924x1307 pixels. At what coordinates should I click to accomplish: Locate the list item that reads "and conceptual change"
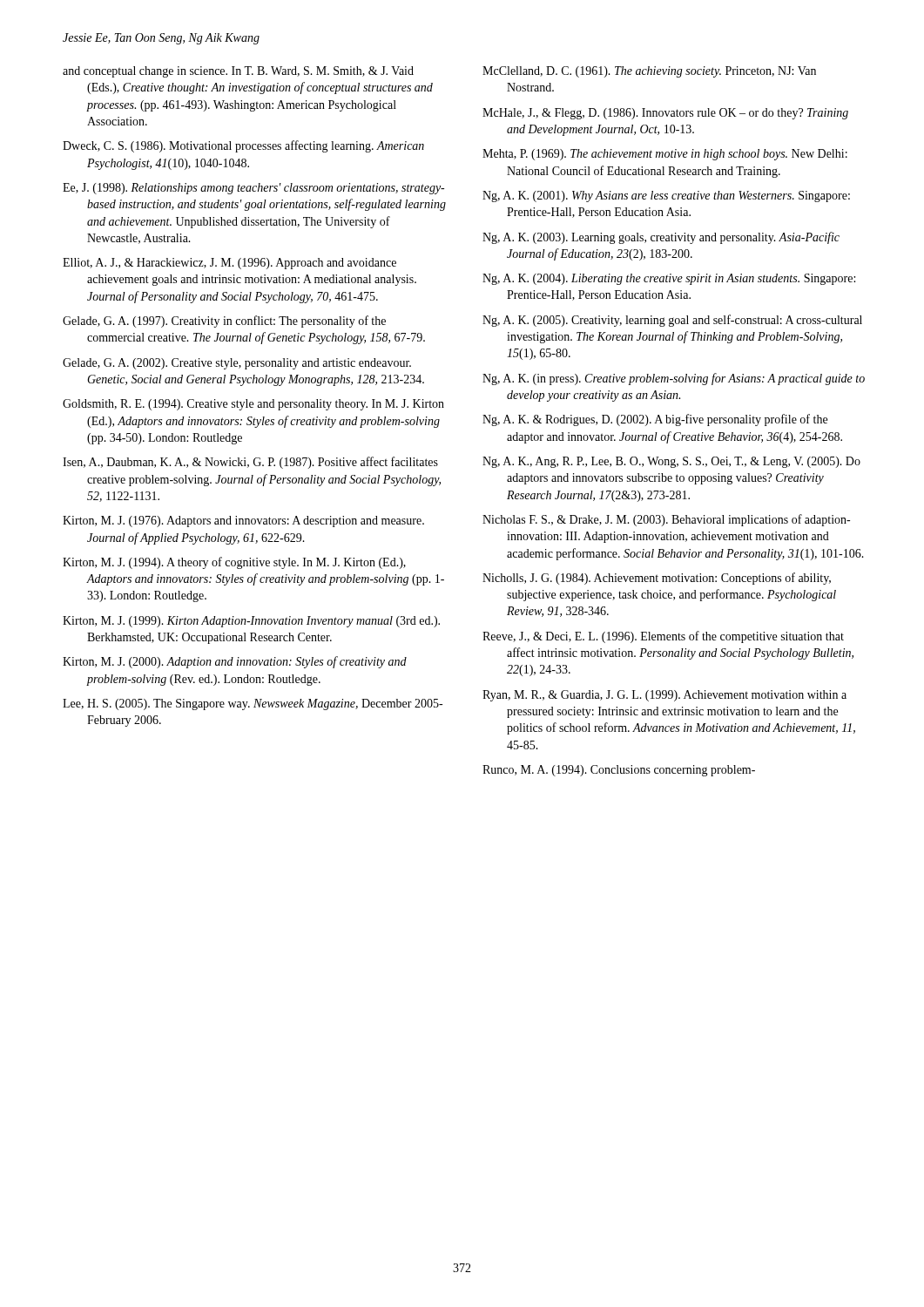click(x=248, y=96)
